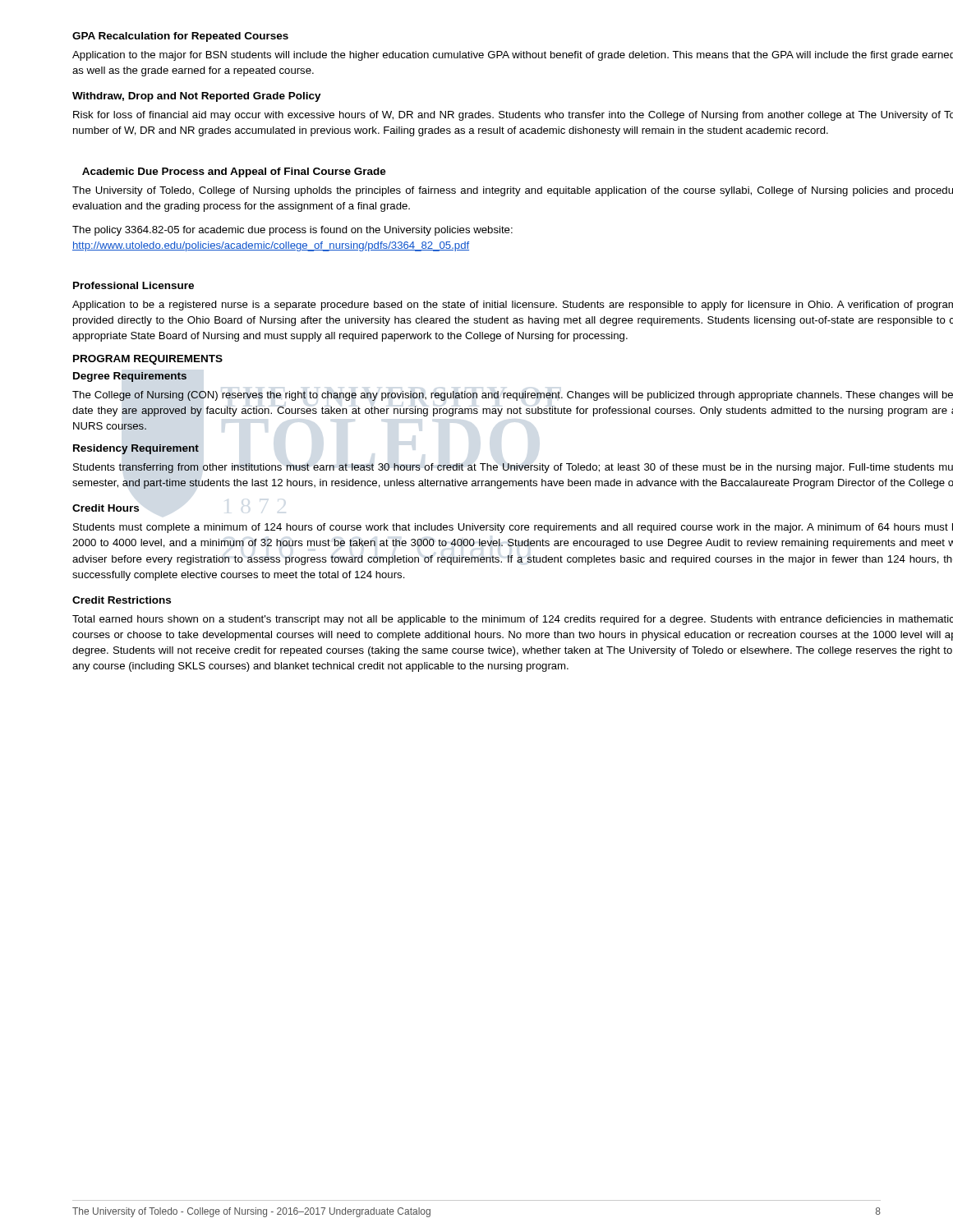The width and height of the screenshot is (953, 1232).
Task: Locate the block of text that opens with "Total earned hours shown"
Action: pos(513,642)
